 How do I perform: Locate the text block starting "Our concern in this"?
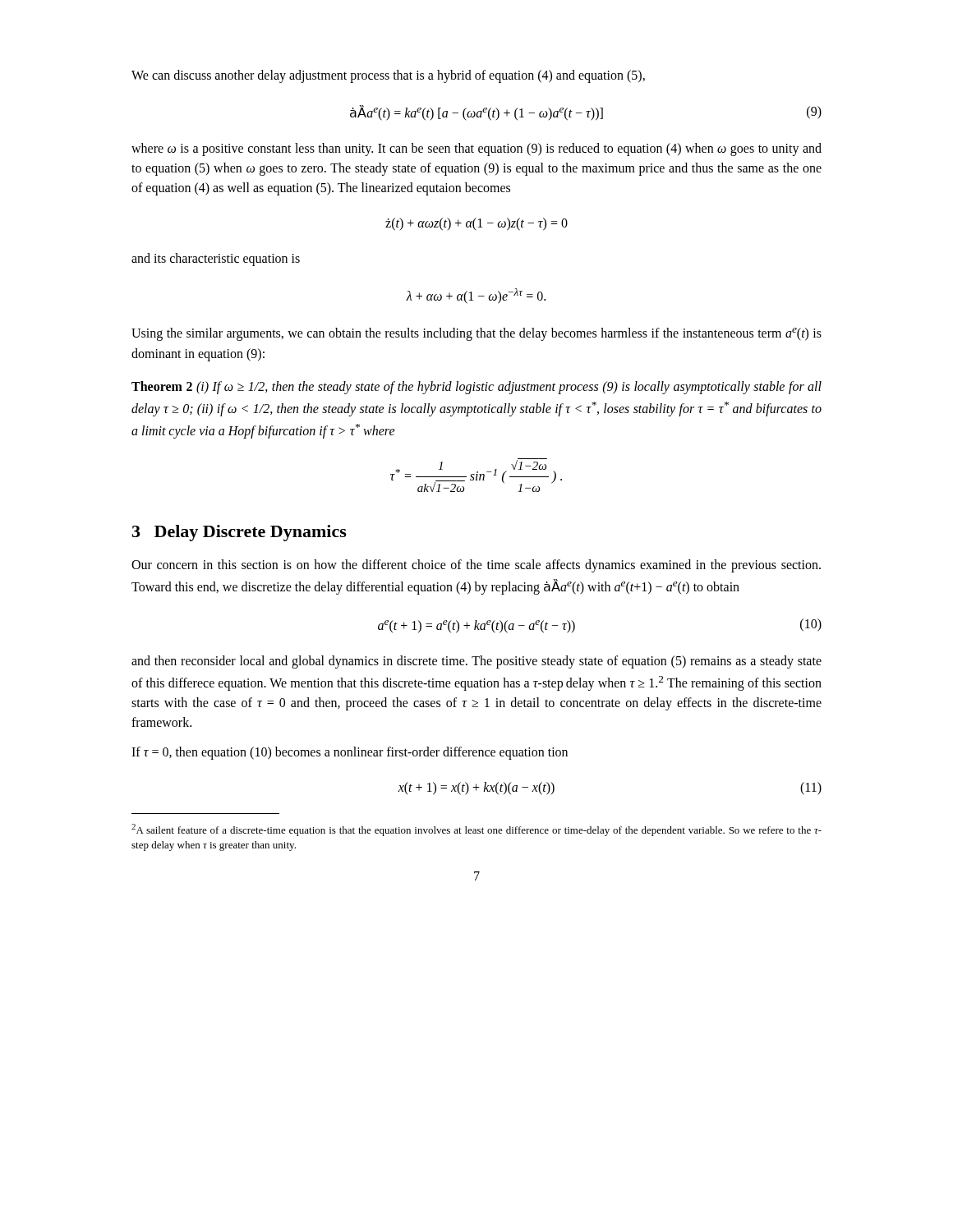click(476, 577)
